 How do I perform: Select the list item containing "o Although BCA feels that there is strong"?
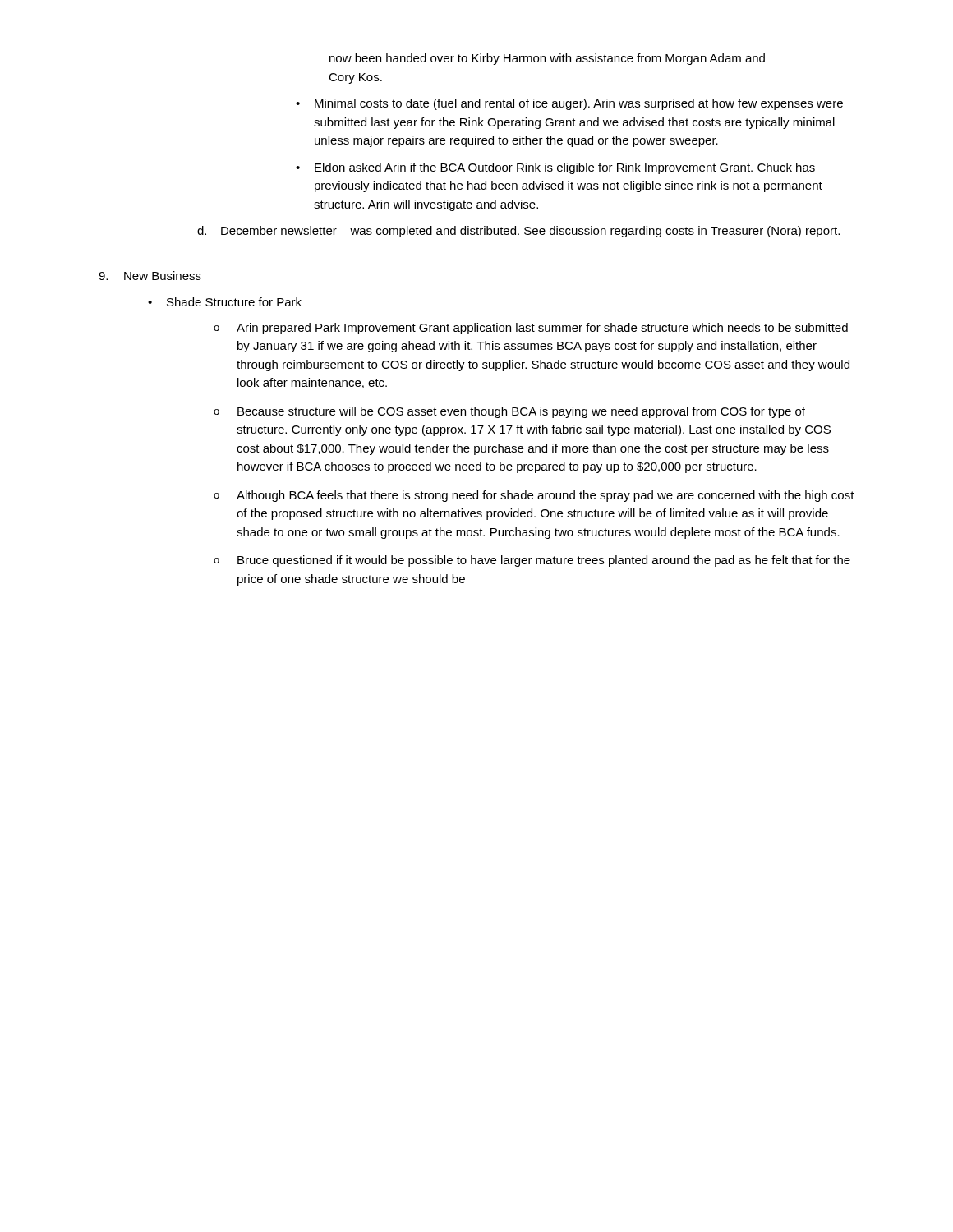coord(534,513)
